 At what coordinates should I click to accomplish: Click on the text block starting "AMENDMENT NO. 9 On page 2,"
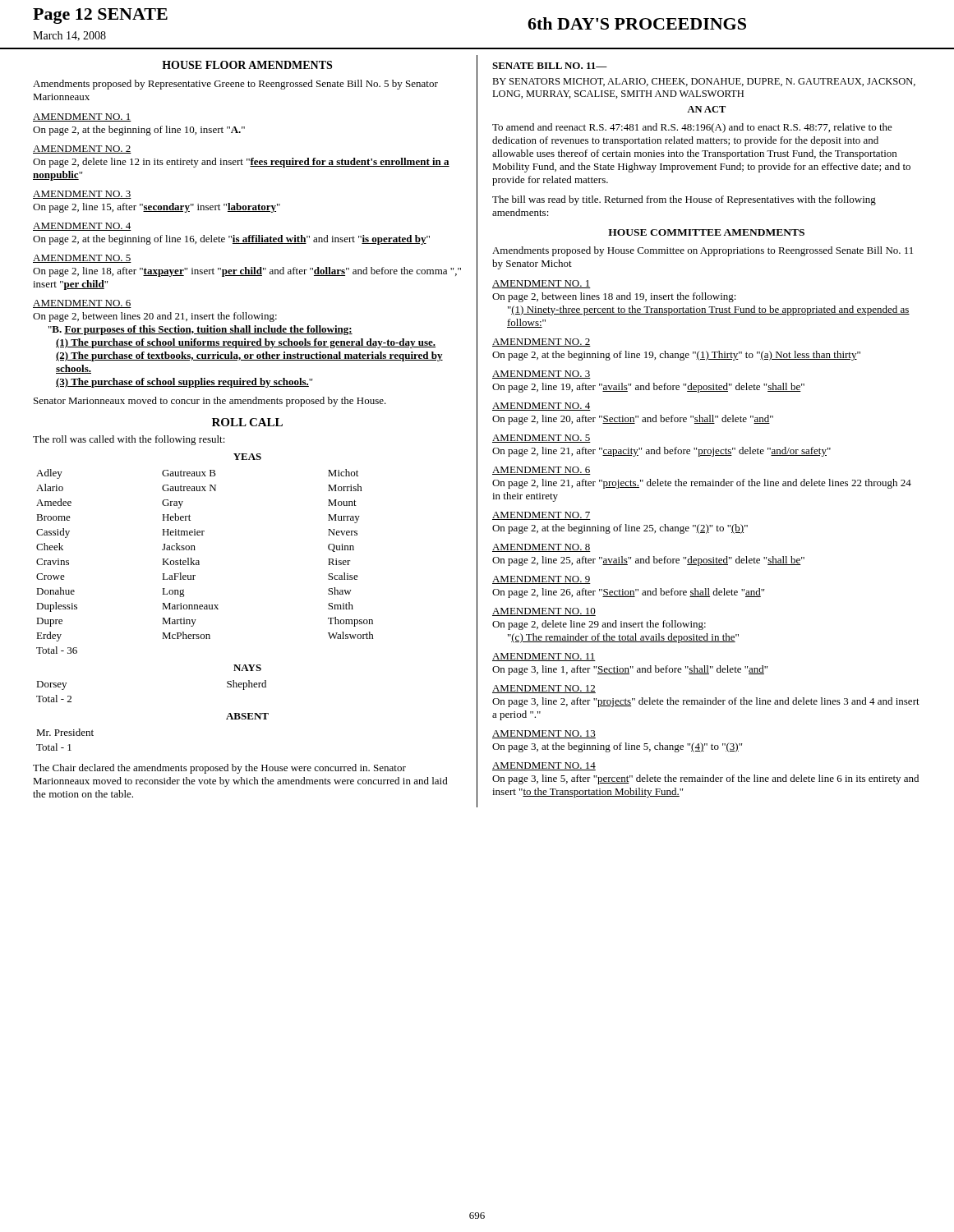(707, 586)
